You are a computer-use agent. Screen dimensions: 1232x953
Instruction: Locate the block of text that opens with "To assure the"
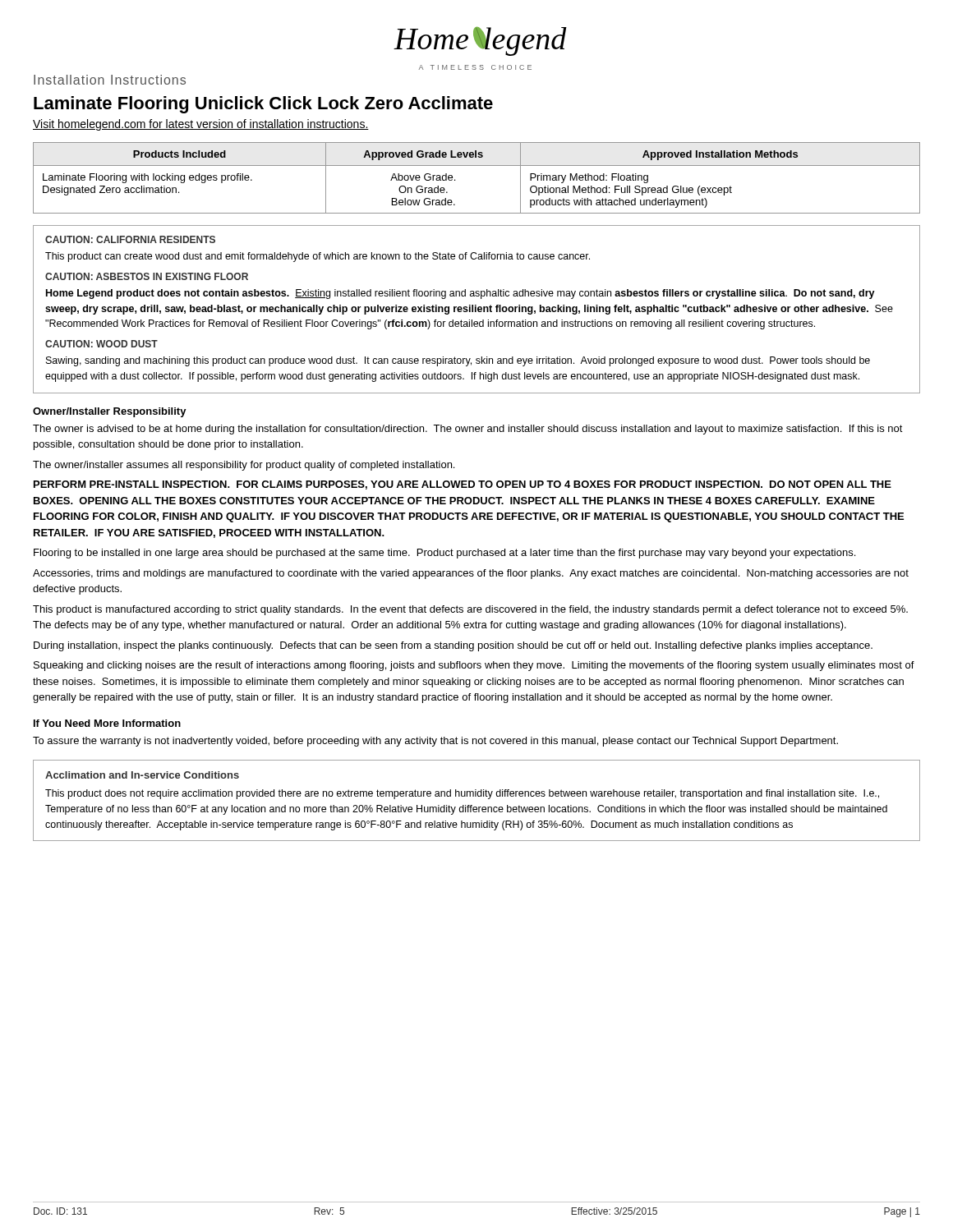pos(436,740)
